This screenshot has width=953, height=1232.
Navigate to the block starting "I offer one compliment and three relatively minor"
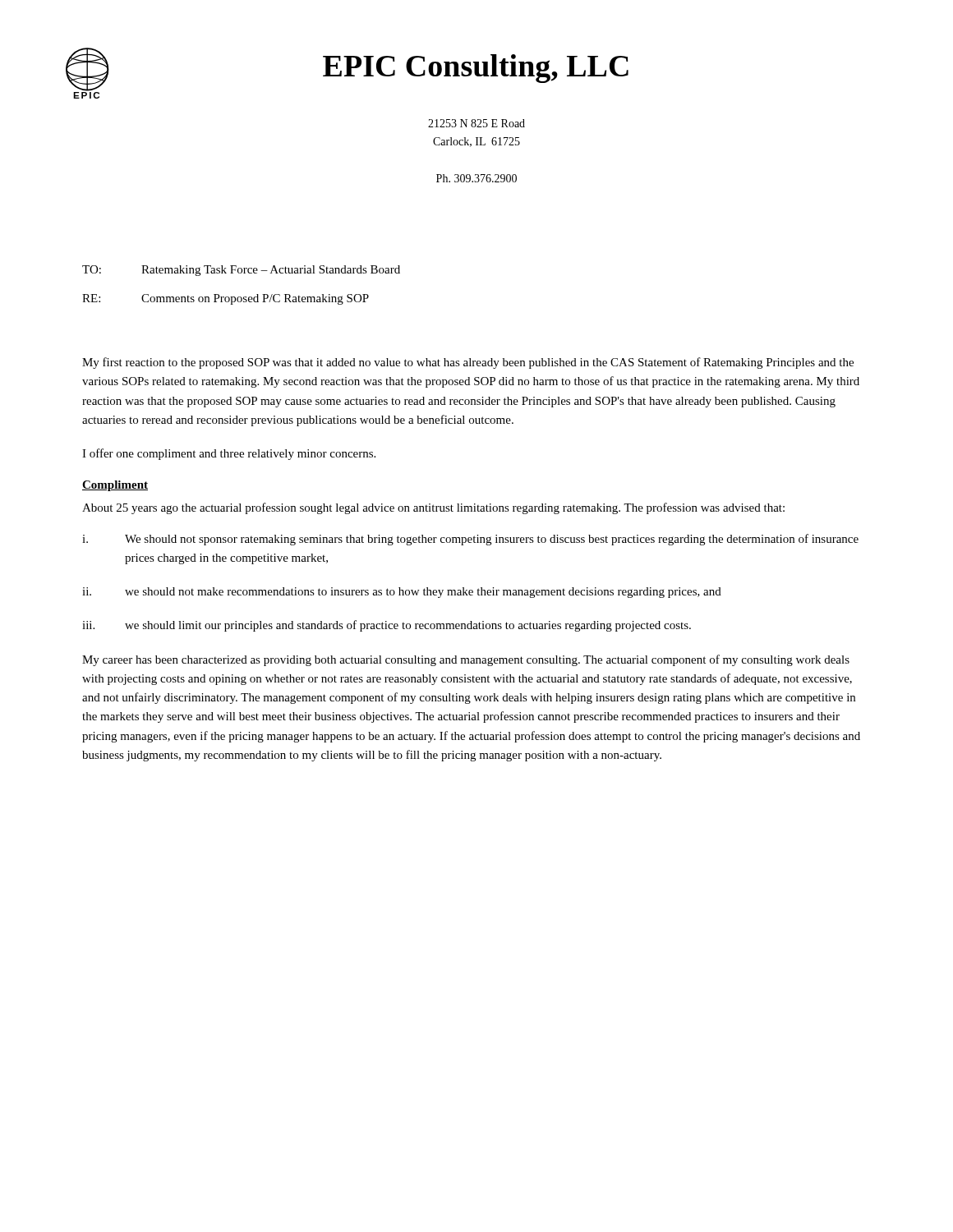pyautogui.click(x=229, y=453)
